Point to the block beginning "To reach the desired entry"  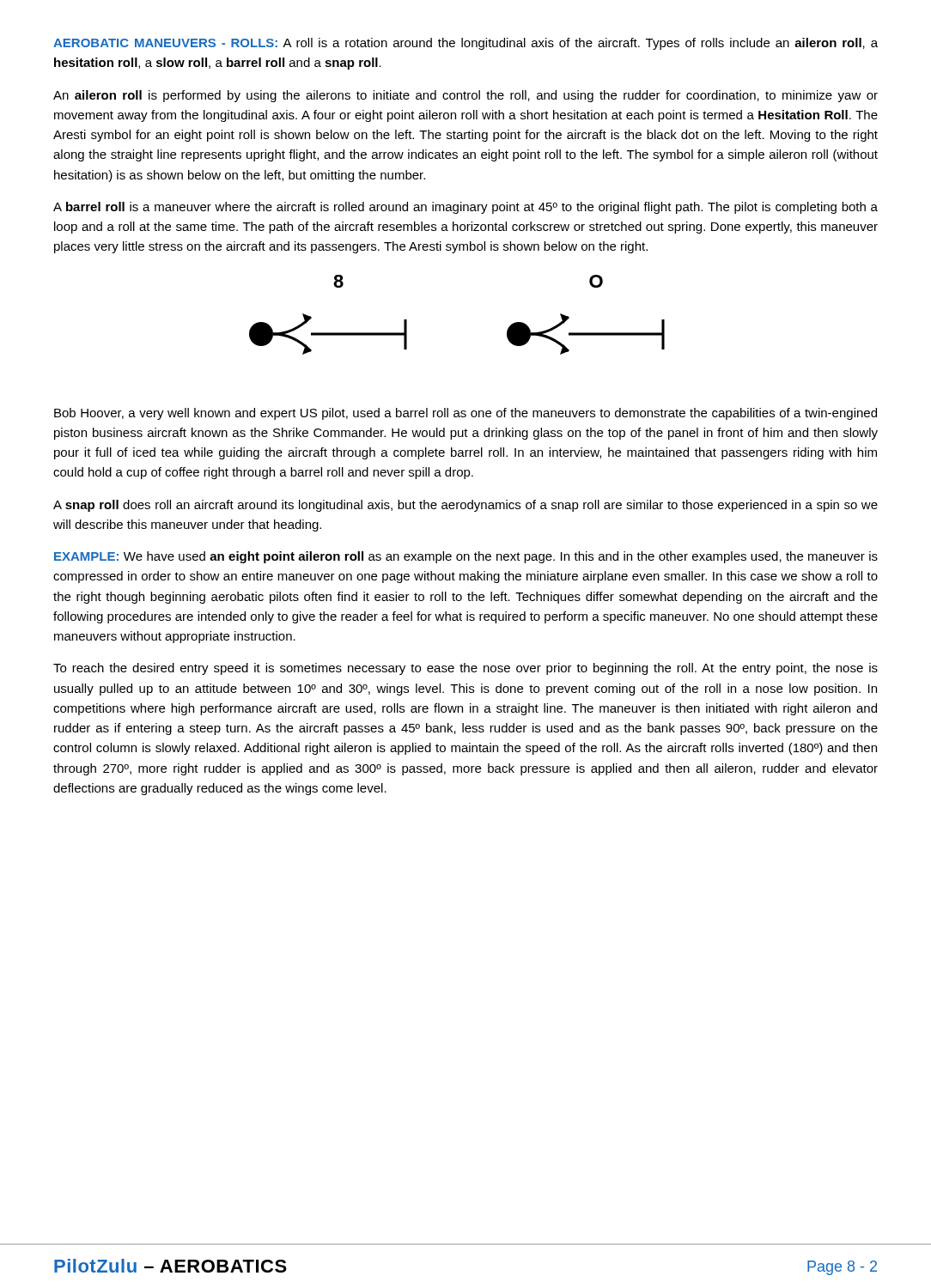pyautogui.click(x=466, y=728)
